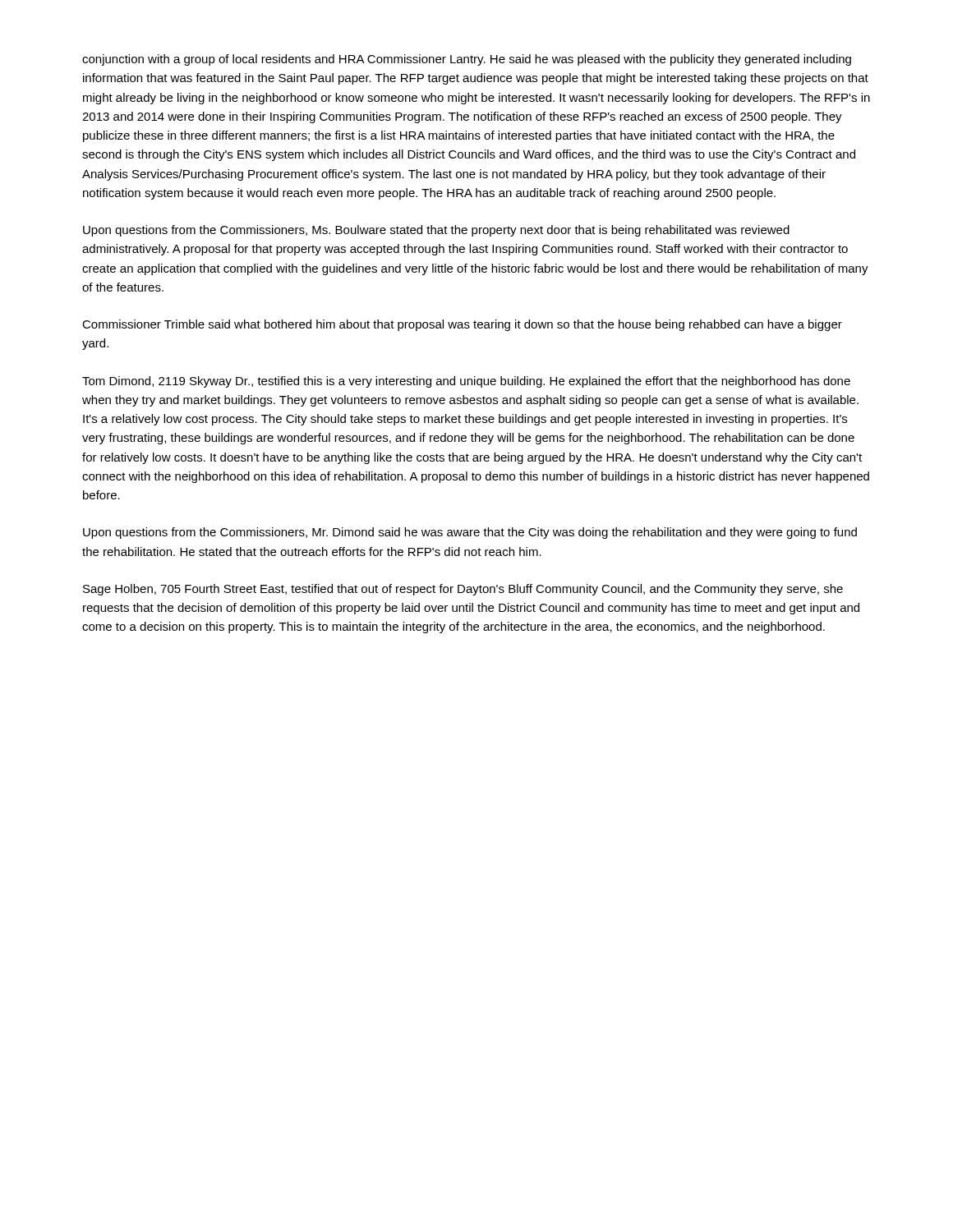Image resolution: width=953 pixels, height=1232 pixels.
Task: Navigate to the text starting "Upon questions from the Commissioners, Ms."
Action: click(475, 258)
